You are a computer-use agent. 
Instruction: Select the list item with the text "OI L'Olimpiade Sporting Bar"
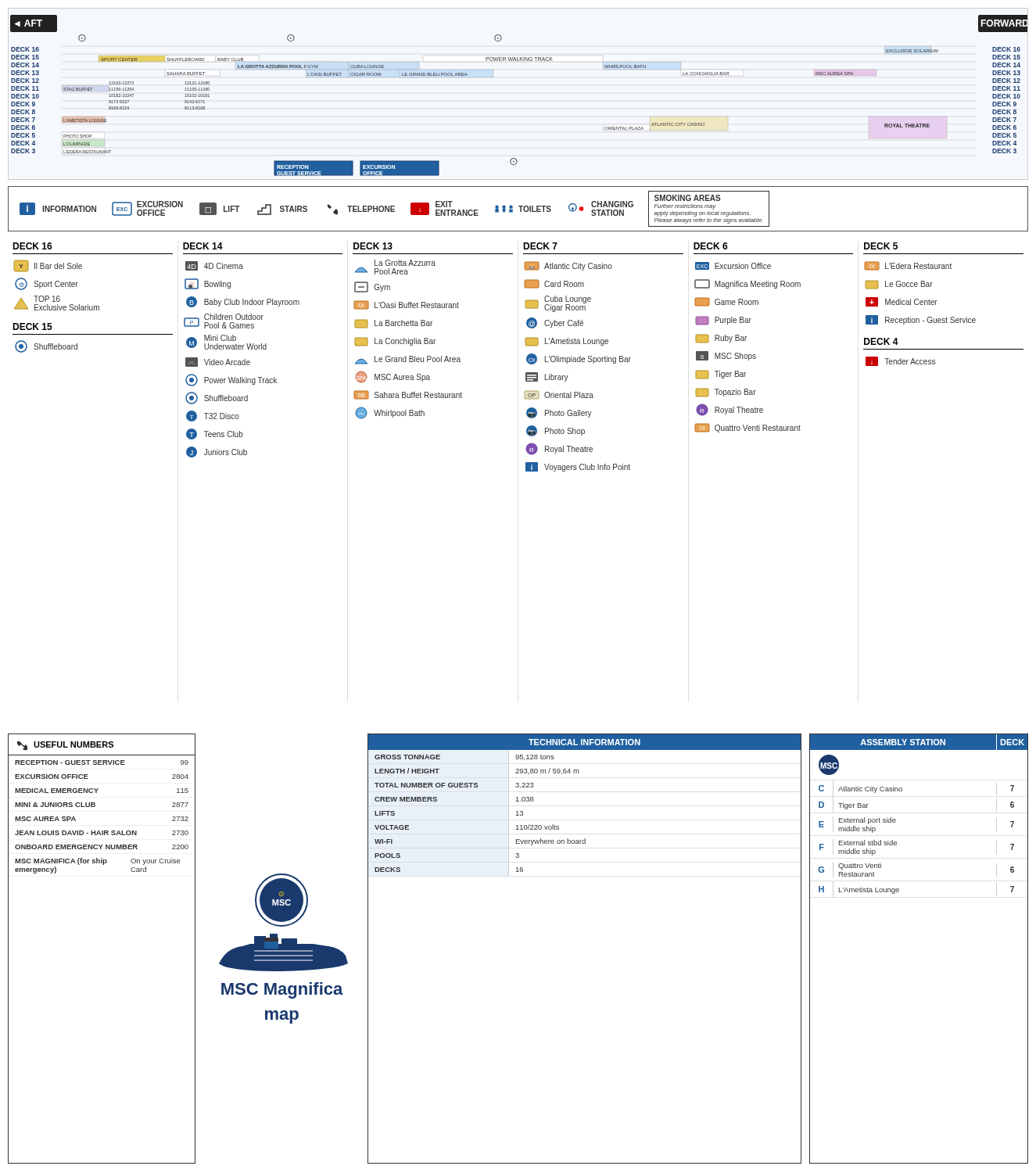click(x=577, y=359)
